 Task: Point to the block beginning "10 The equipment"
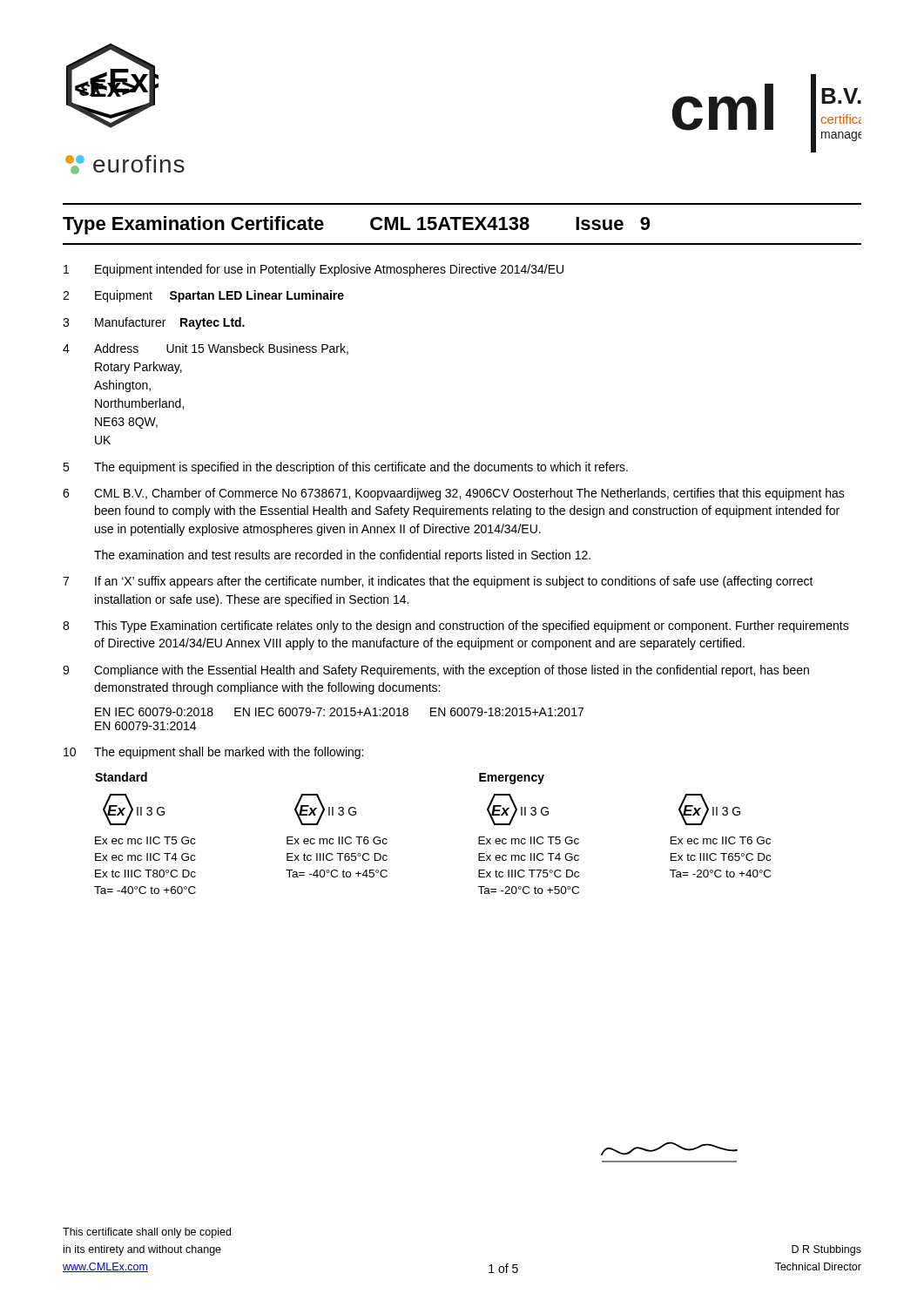coord(213,753)
